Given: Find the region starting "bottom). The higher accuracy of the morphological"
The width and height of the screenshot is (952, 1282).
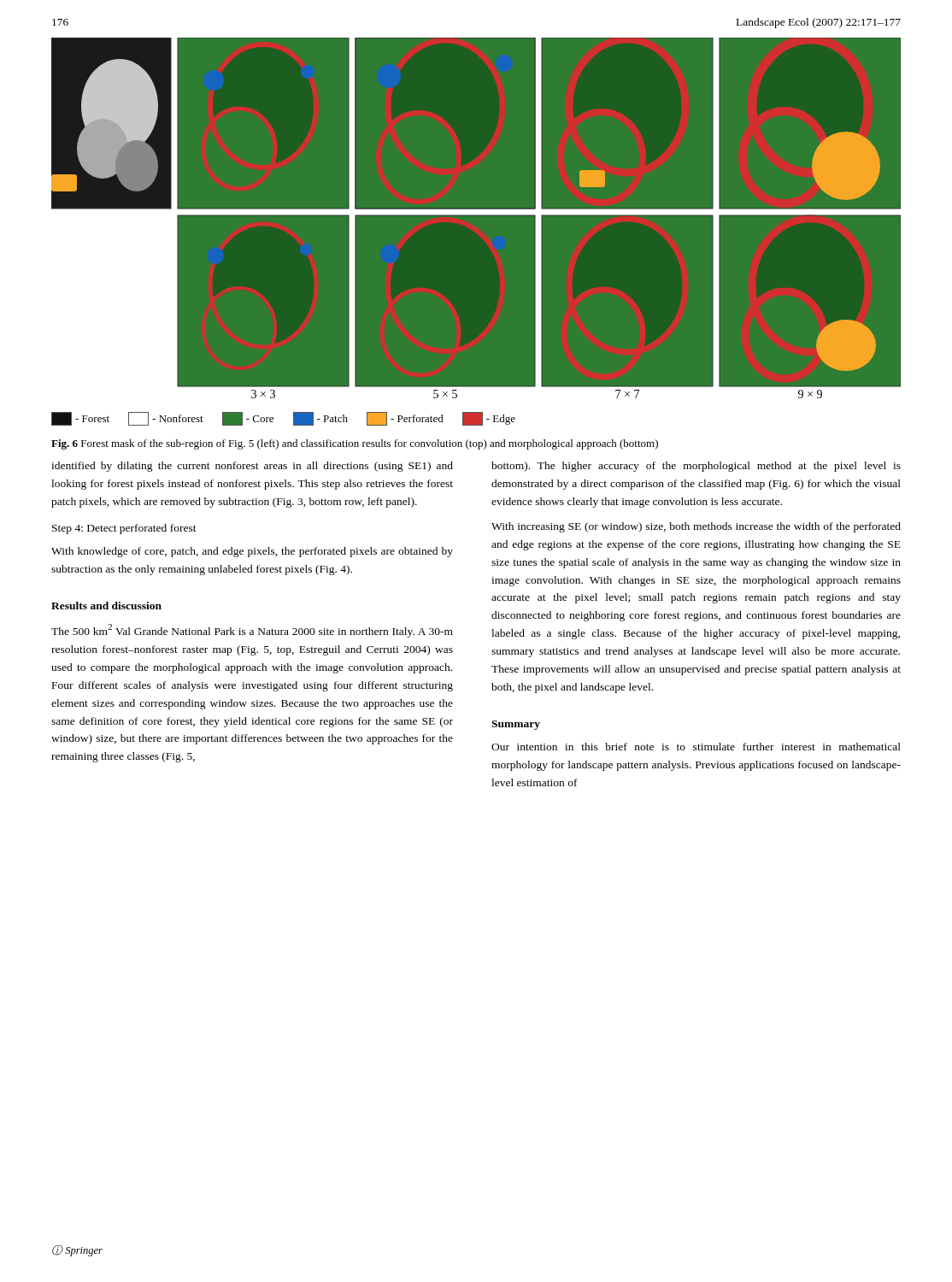Looking at the screenshot, I should coord(696,483).
